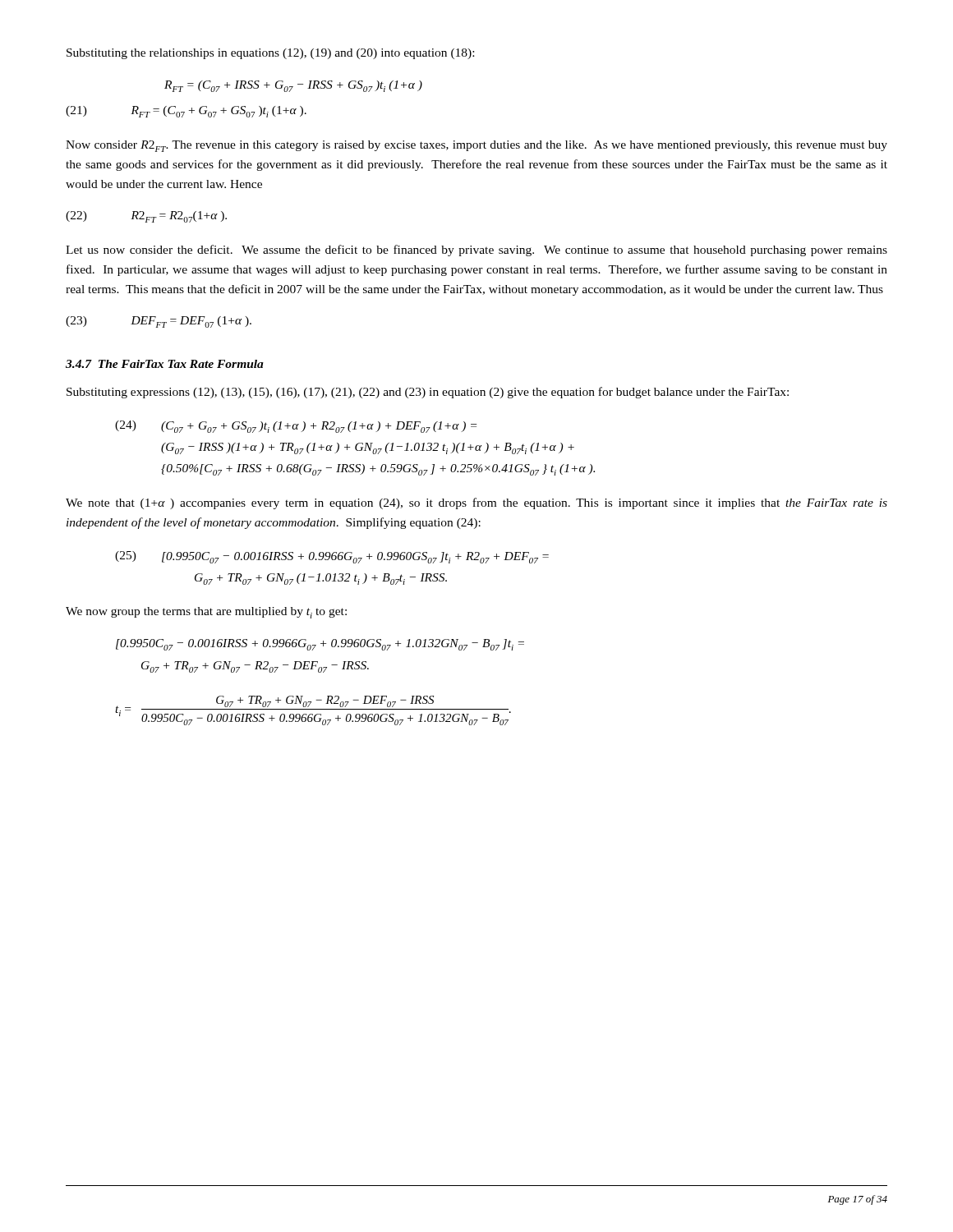Find the block on this page that starts "Now consider R2FT. The revenue in this category"
The height and width of the screenshot is (1232, 953).
(476, 164)
